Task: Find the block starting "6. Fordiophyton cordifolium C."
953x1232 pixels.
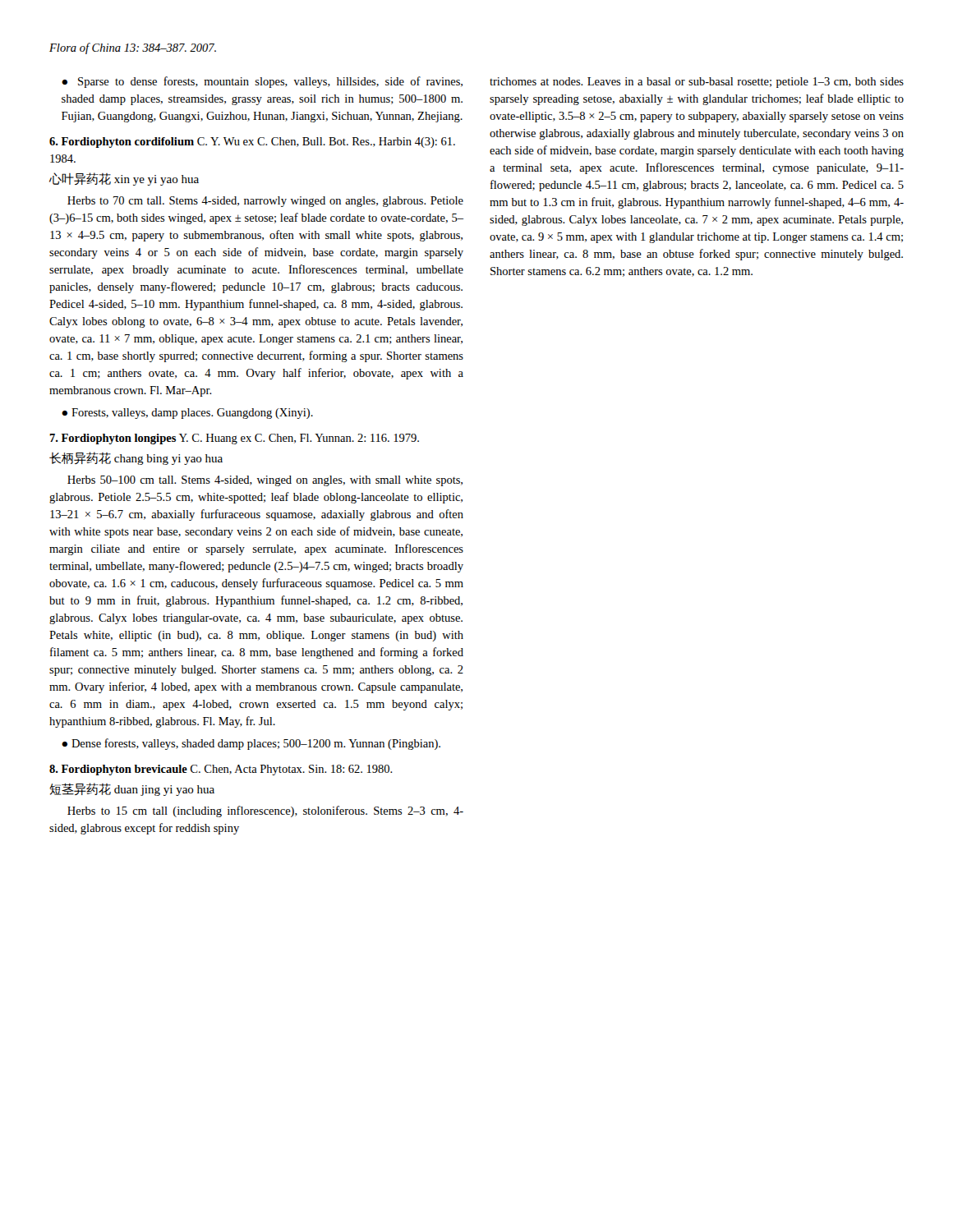Action: 252,150
